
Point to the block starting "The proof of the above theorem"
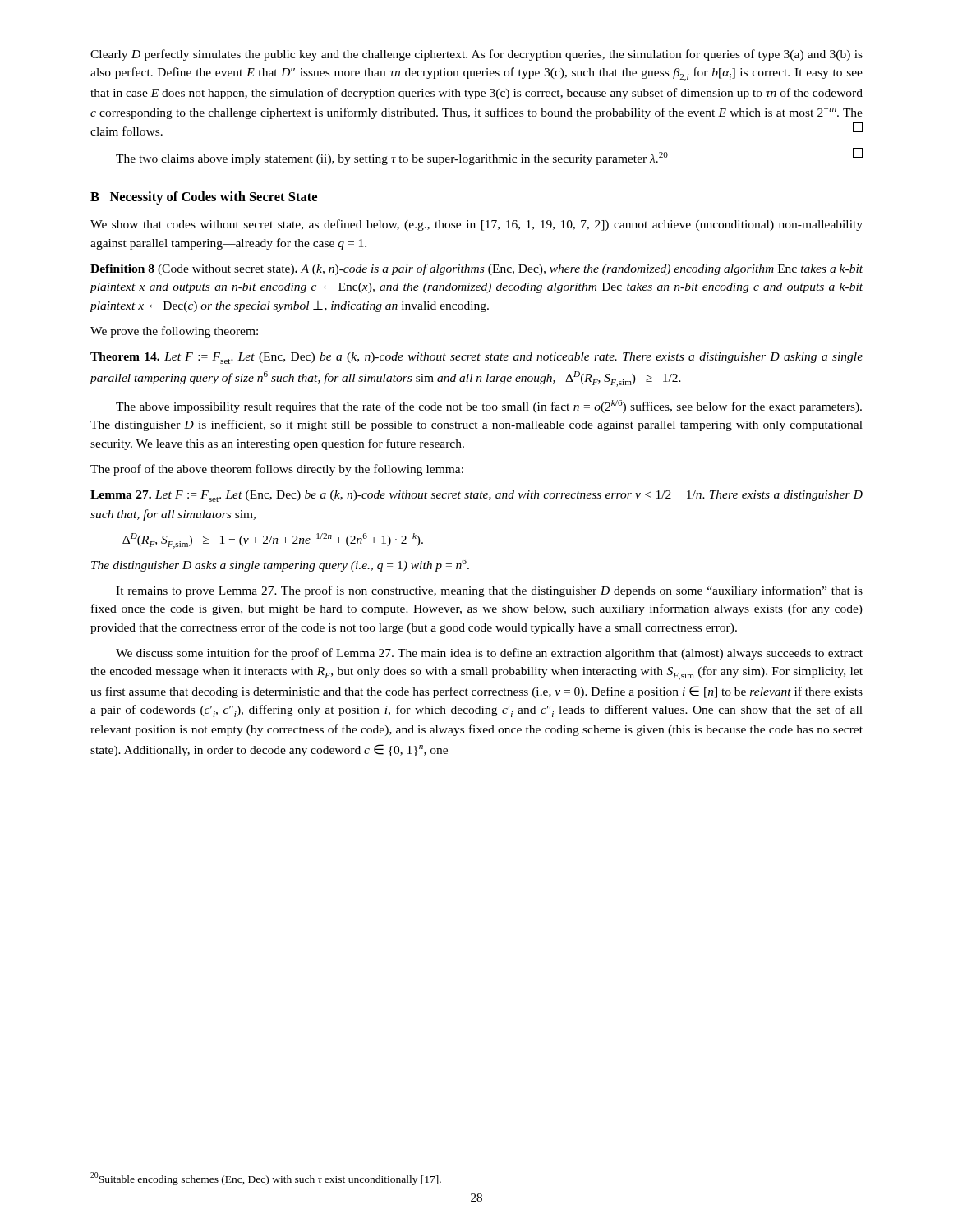click(277, 468)
